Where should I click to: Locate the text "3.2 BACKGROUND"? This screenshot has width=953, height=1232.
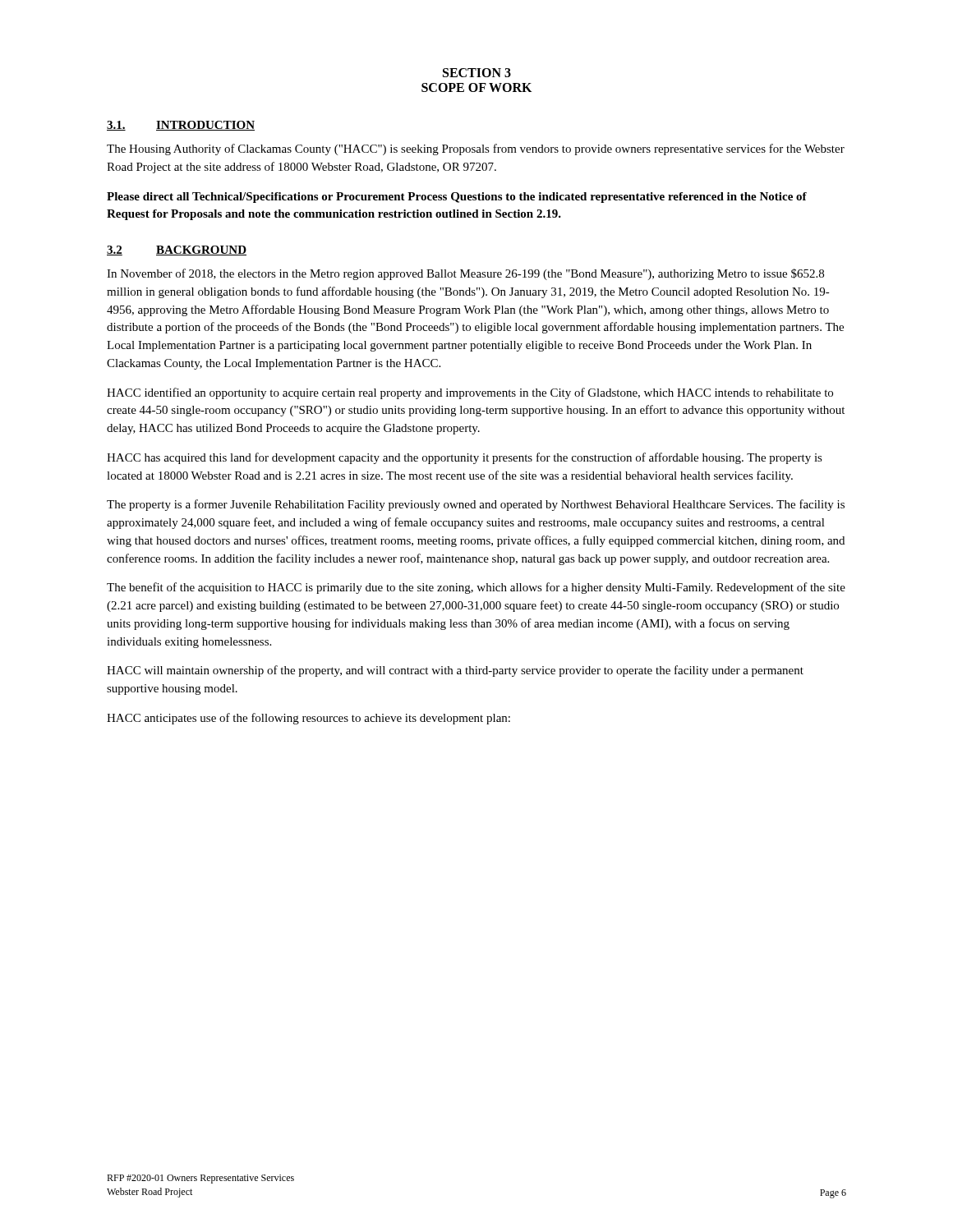[177, 250]
